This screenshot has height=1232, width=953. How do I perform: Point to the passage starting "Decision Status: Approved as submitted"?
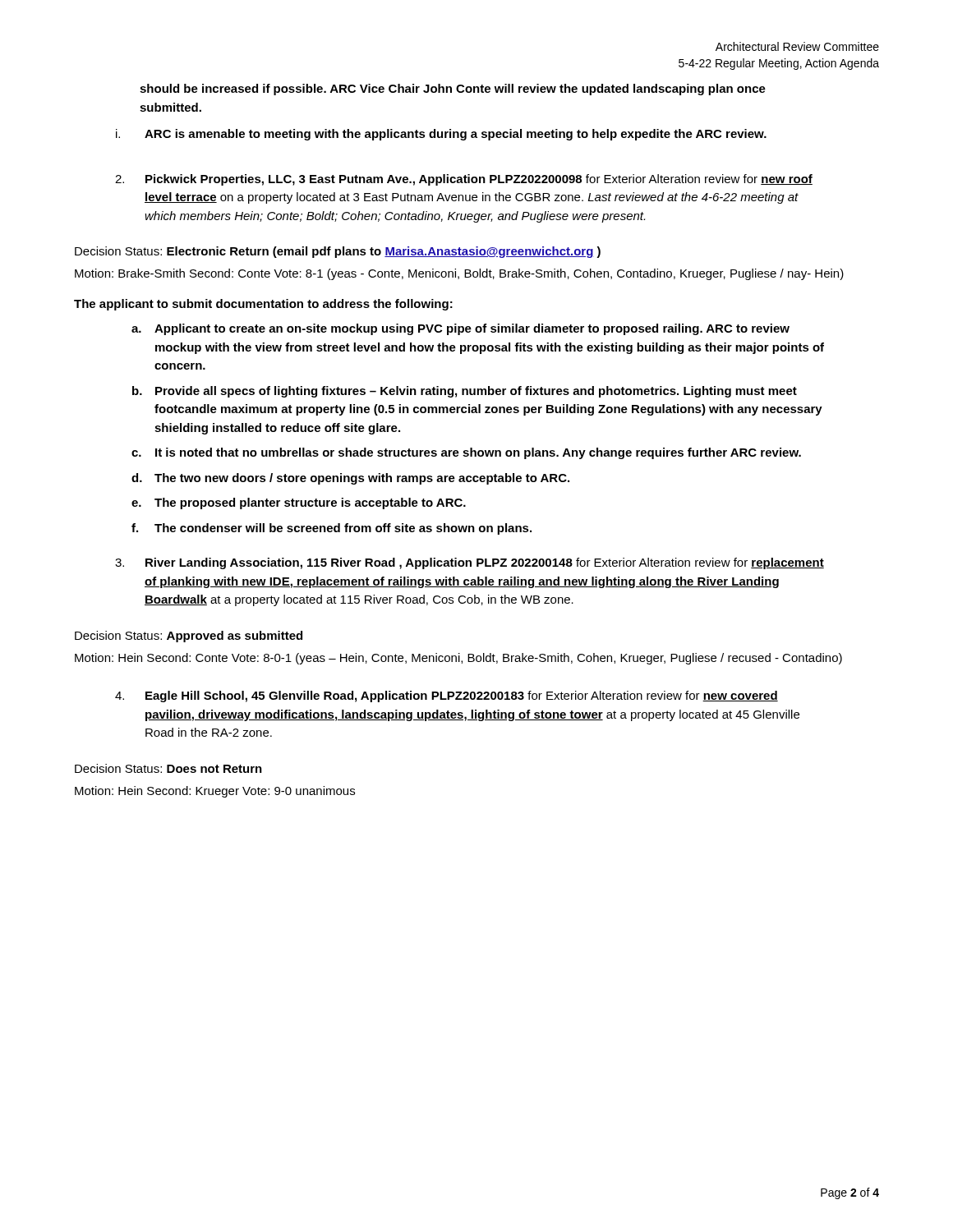pyautogui.click(x=189, y=635)
